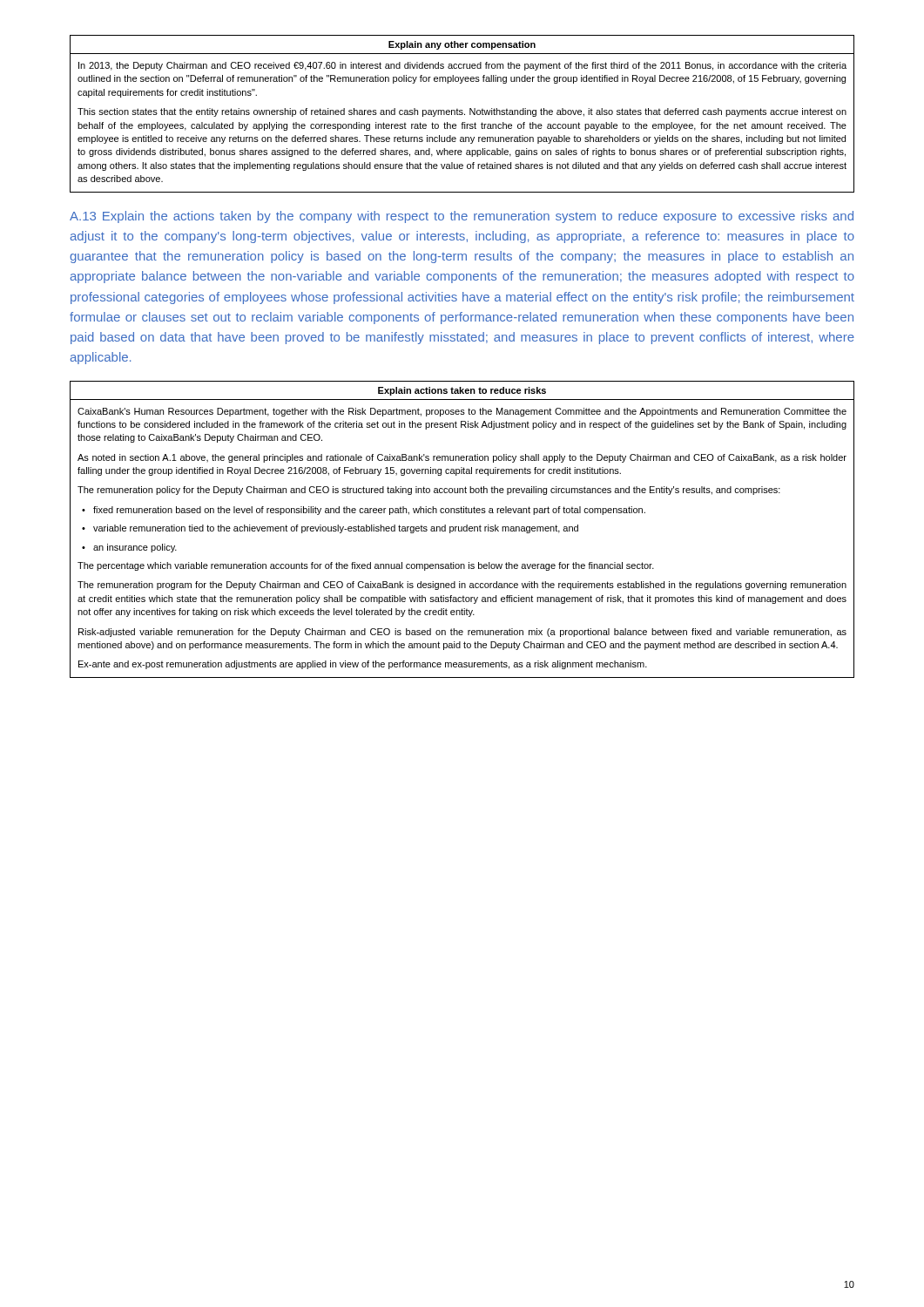Screen dimensions: 1307x924
Task: Locate the element starting "The percentage which variable"
Action: [x=366, y=566]
